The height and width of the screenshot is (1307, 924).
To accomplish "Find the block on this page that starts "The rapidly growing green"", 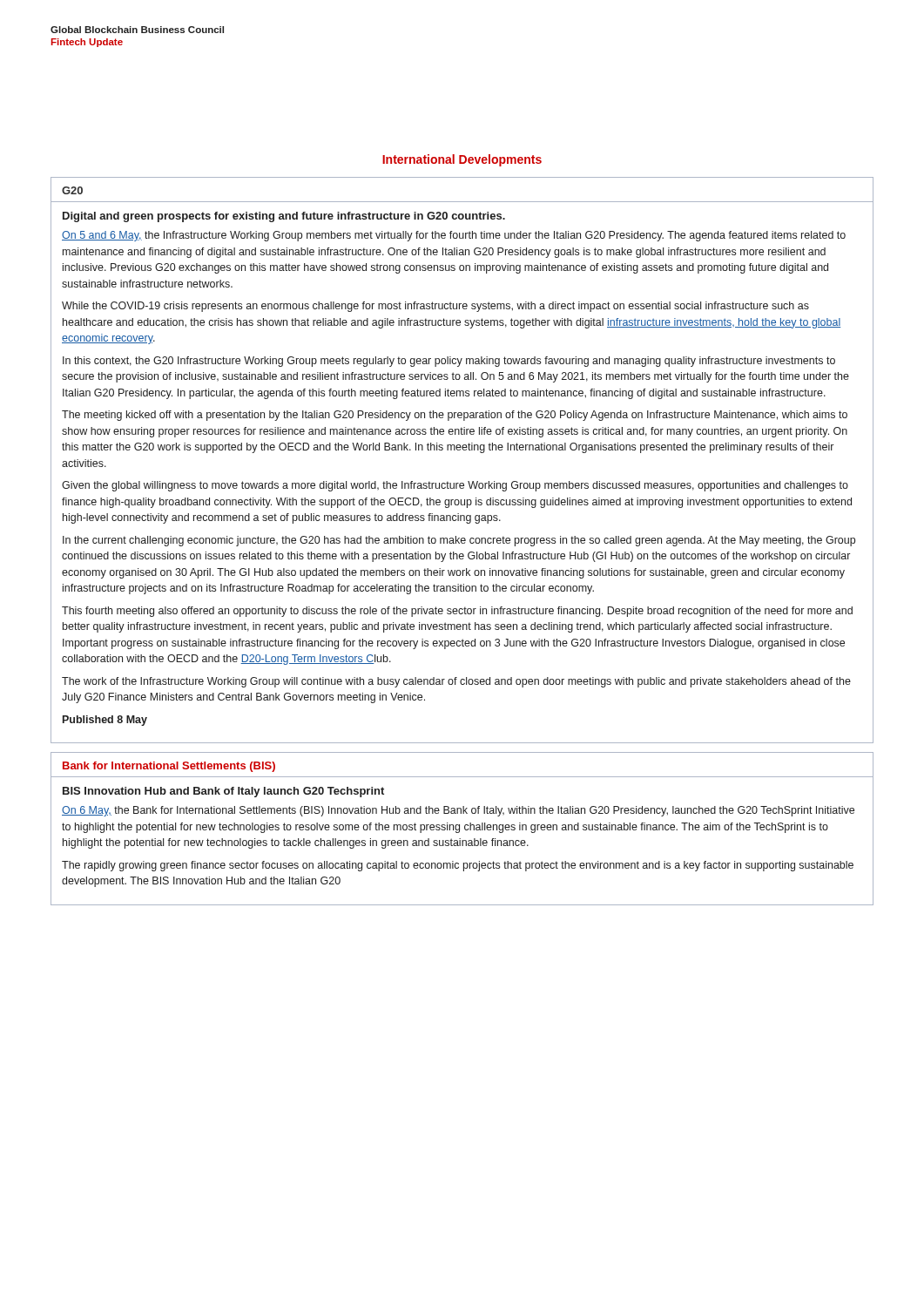I will tap(458, 873).
